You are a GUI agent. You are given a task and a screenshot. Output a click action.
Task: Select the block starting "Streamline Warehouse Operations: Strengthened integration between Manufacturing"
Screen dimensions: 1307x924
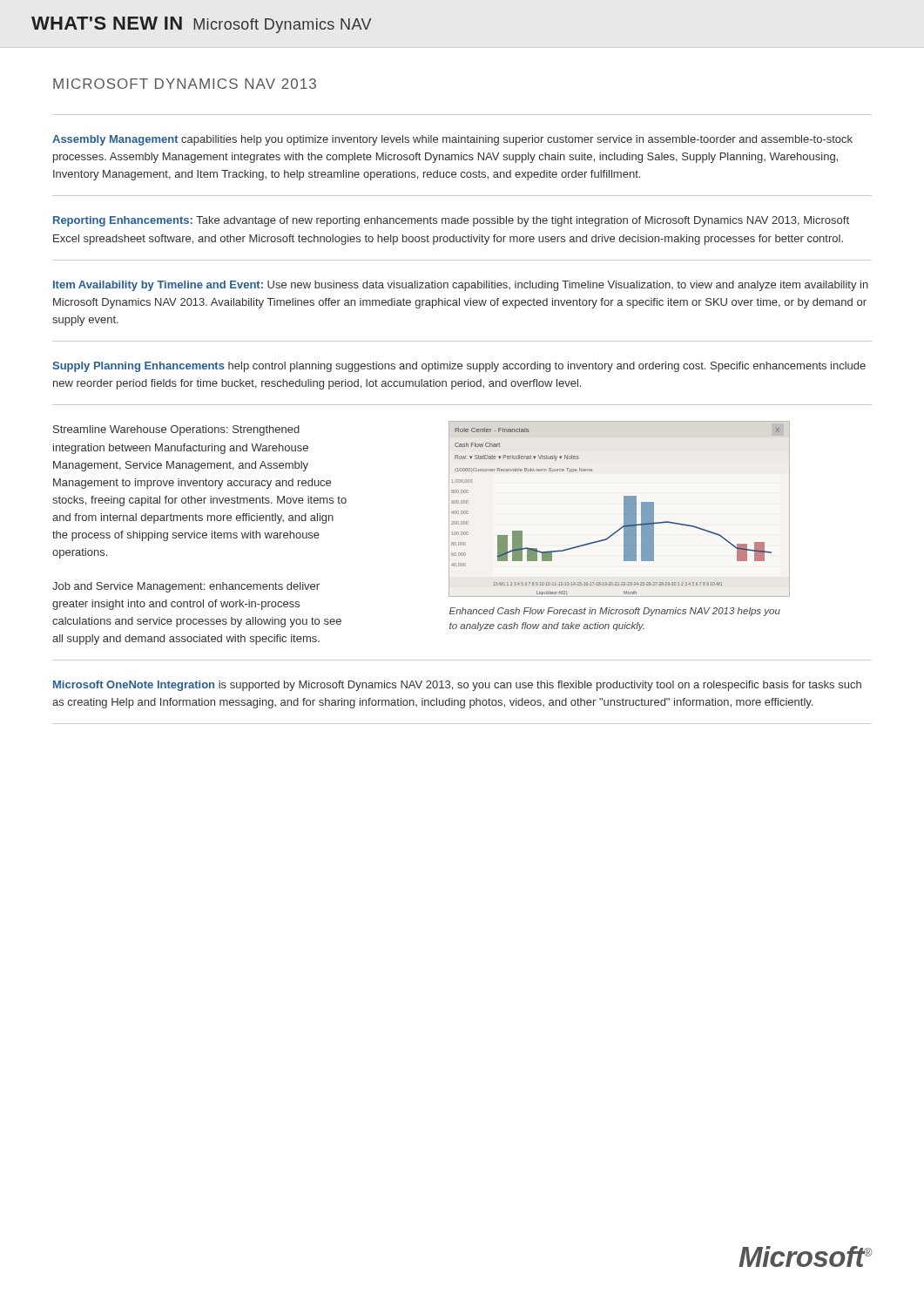200,491
